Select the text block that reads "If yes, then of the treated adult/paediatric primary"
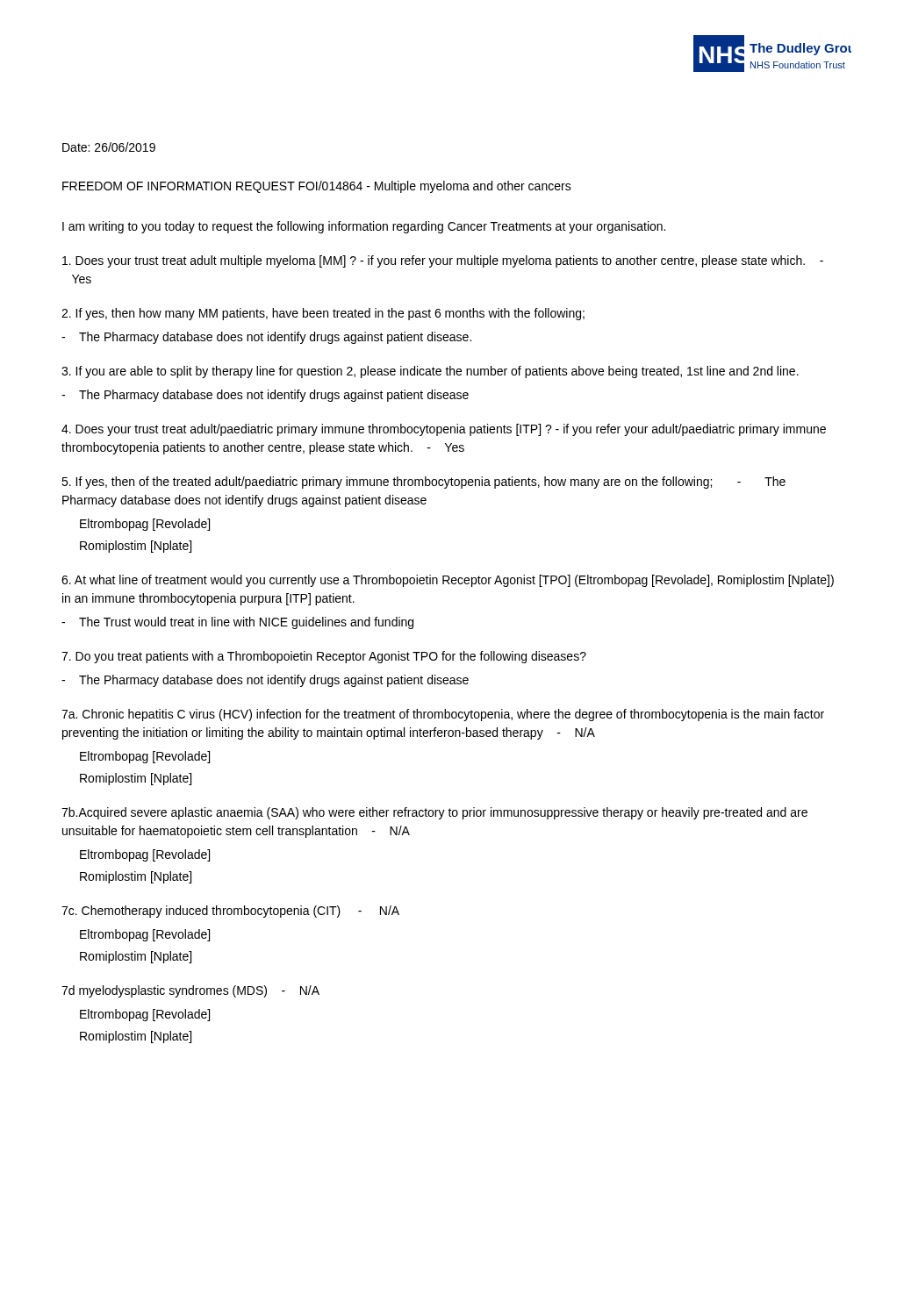Image resolution: width=904 pixels, height=1316 pixels. [x=424, y=491]
